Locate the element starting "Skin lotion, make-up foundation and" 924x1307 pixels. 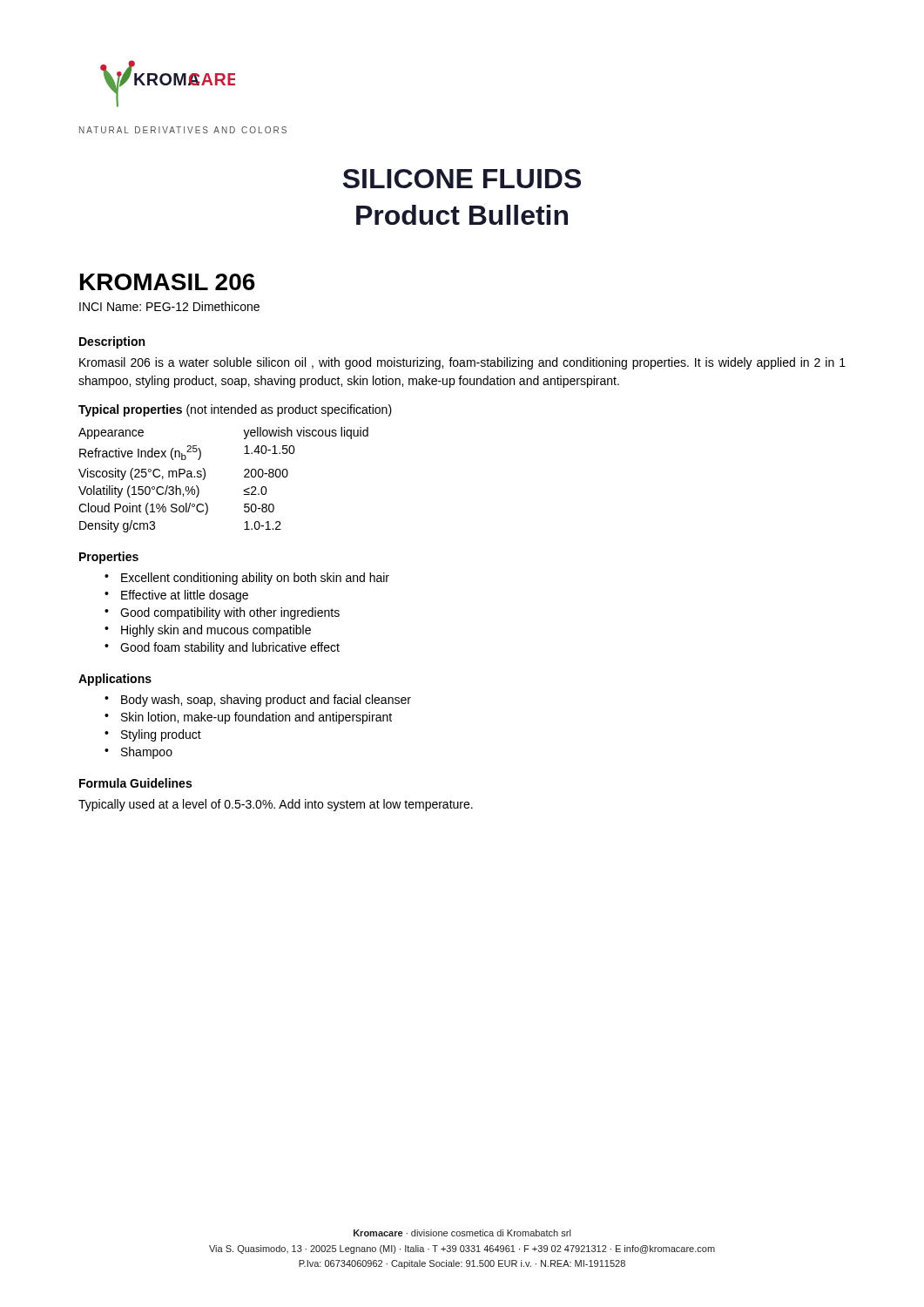click(x=248, y=718)
